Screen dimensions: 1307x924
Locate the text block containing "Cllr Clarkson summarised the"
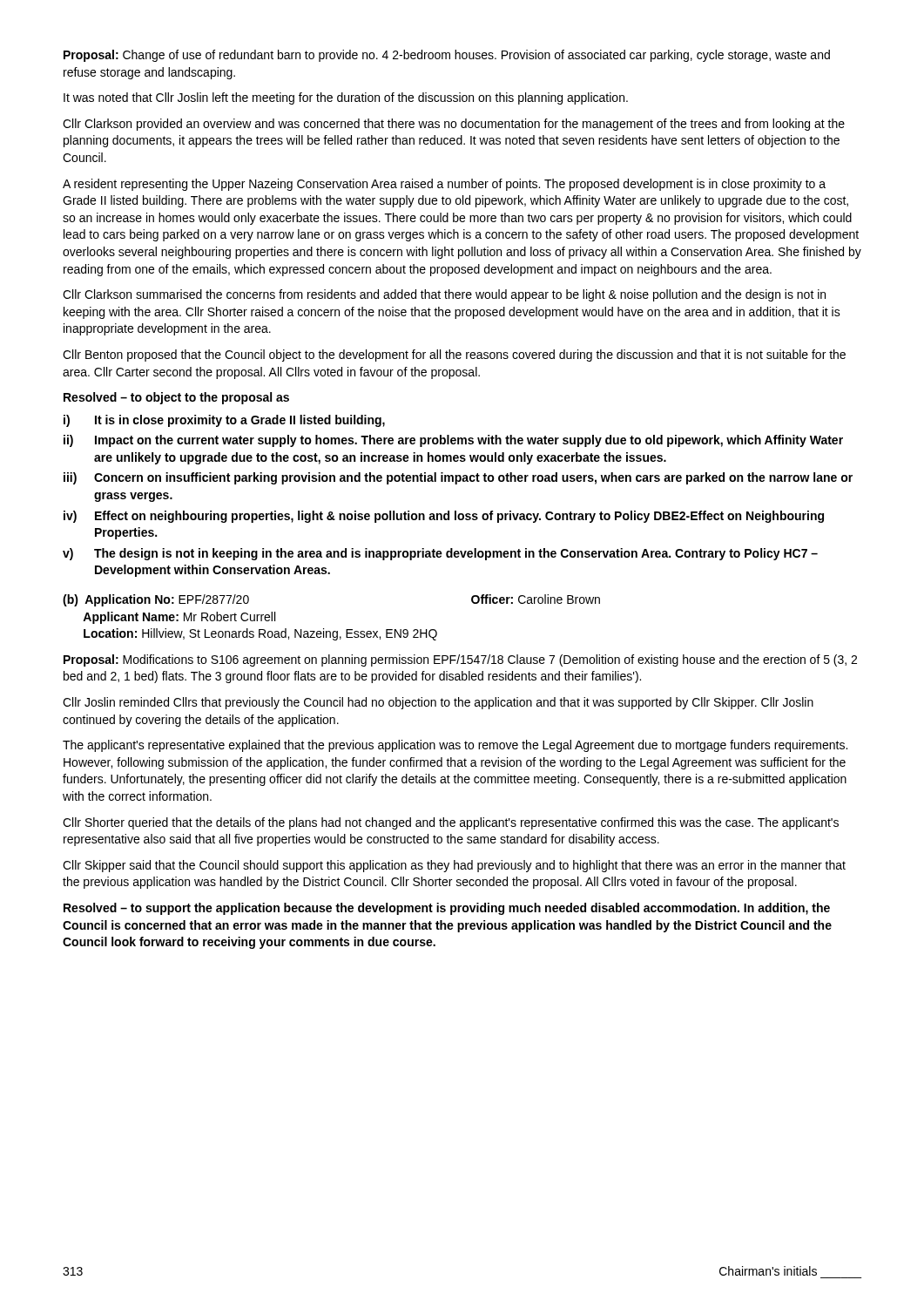pyautogui.click(x=451, y=312)
